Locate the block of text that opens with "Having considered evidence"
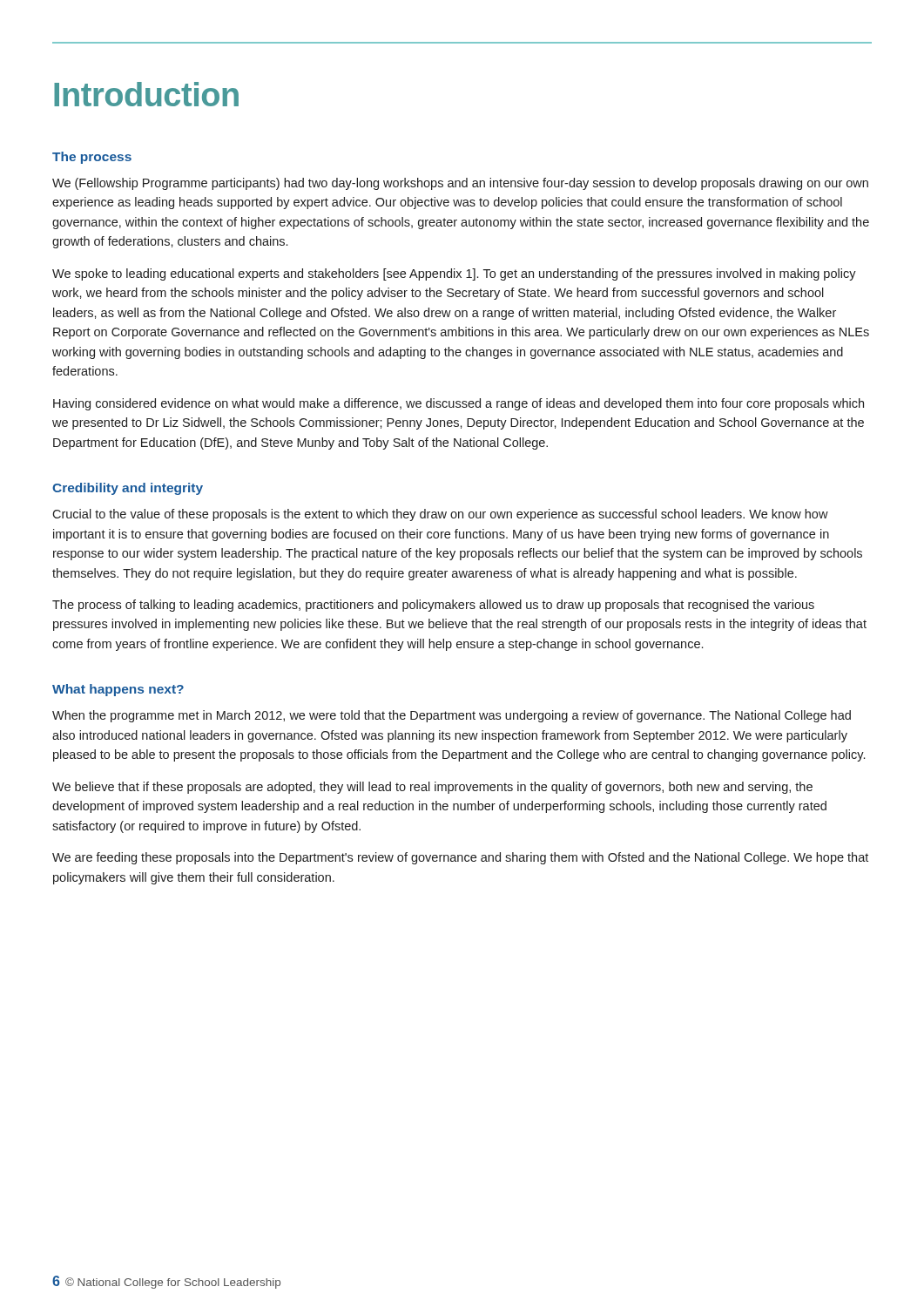 [459, 423]
